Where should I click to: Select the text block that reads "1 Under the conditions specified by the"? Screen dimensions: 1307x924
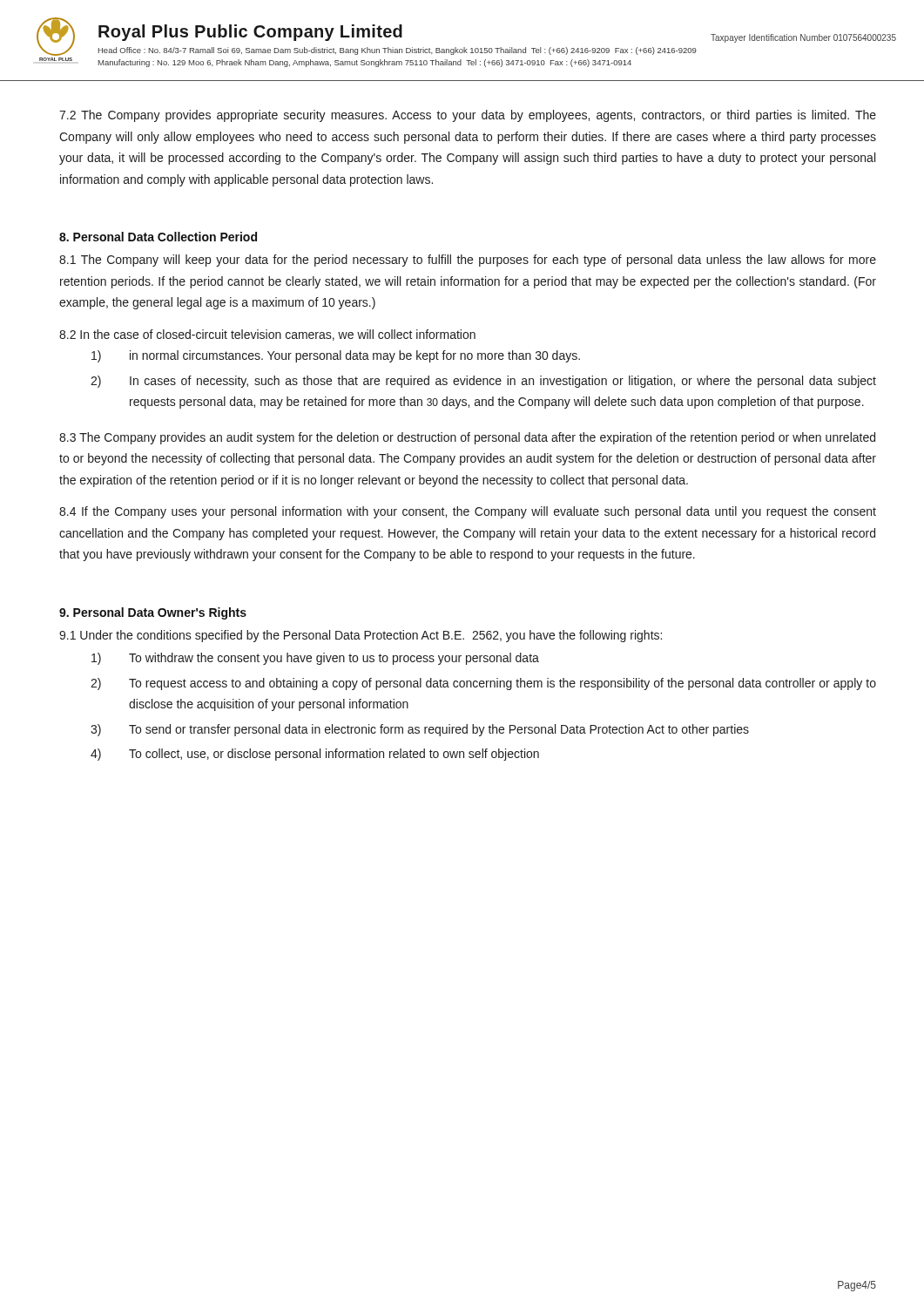coord(361,635)
